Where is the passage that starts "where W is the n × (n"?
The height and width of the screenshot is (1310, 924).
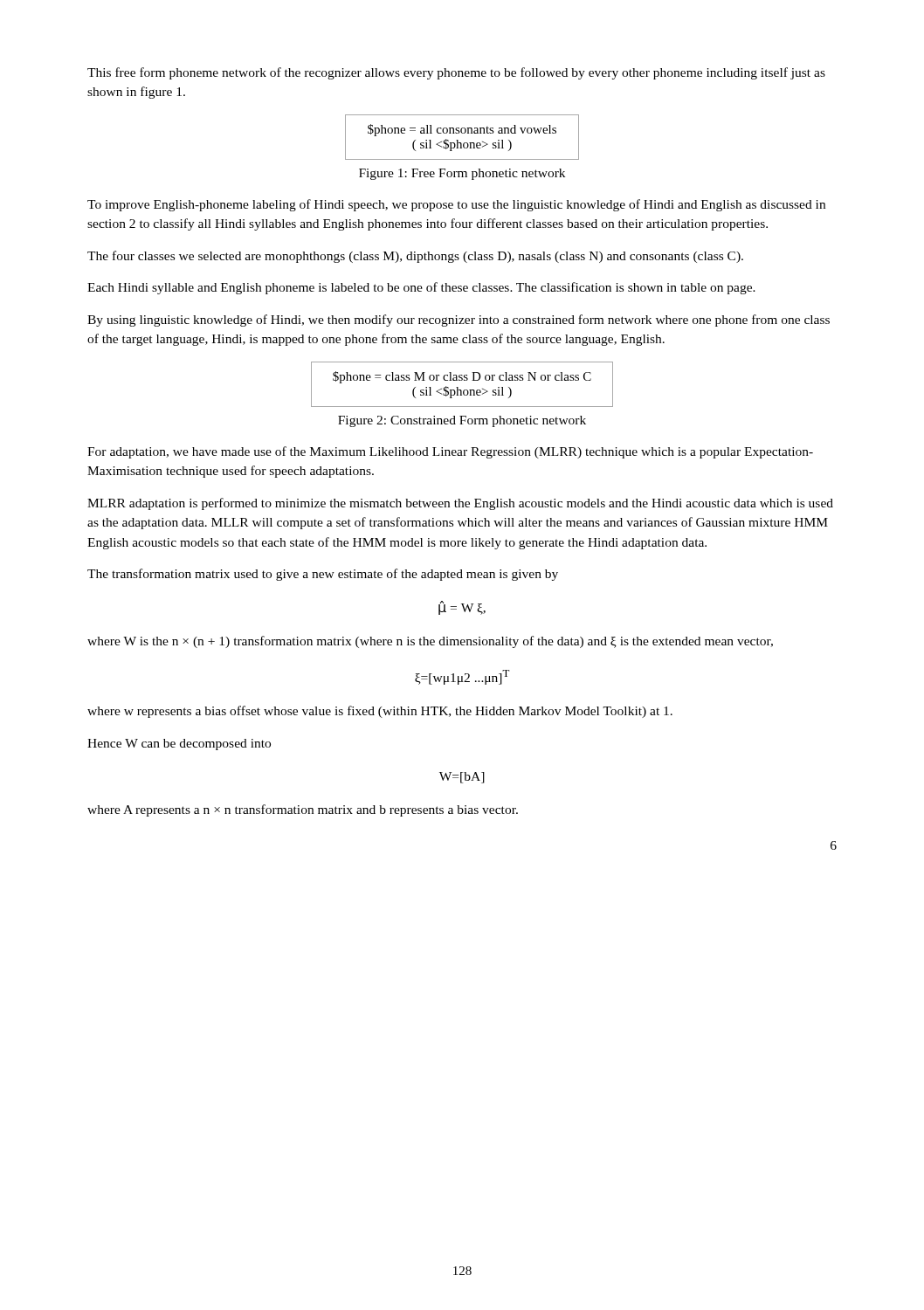tap(462, 641)
